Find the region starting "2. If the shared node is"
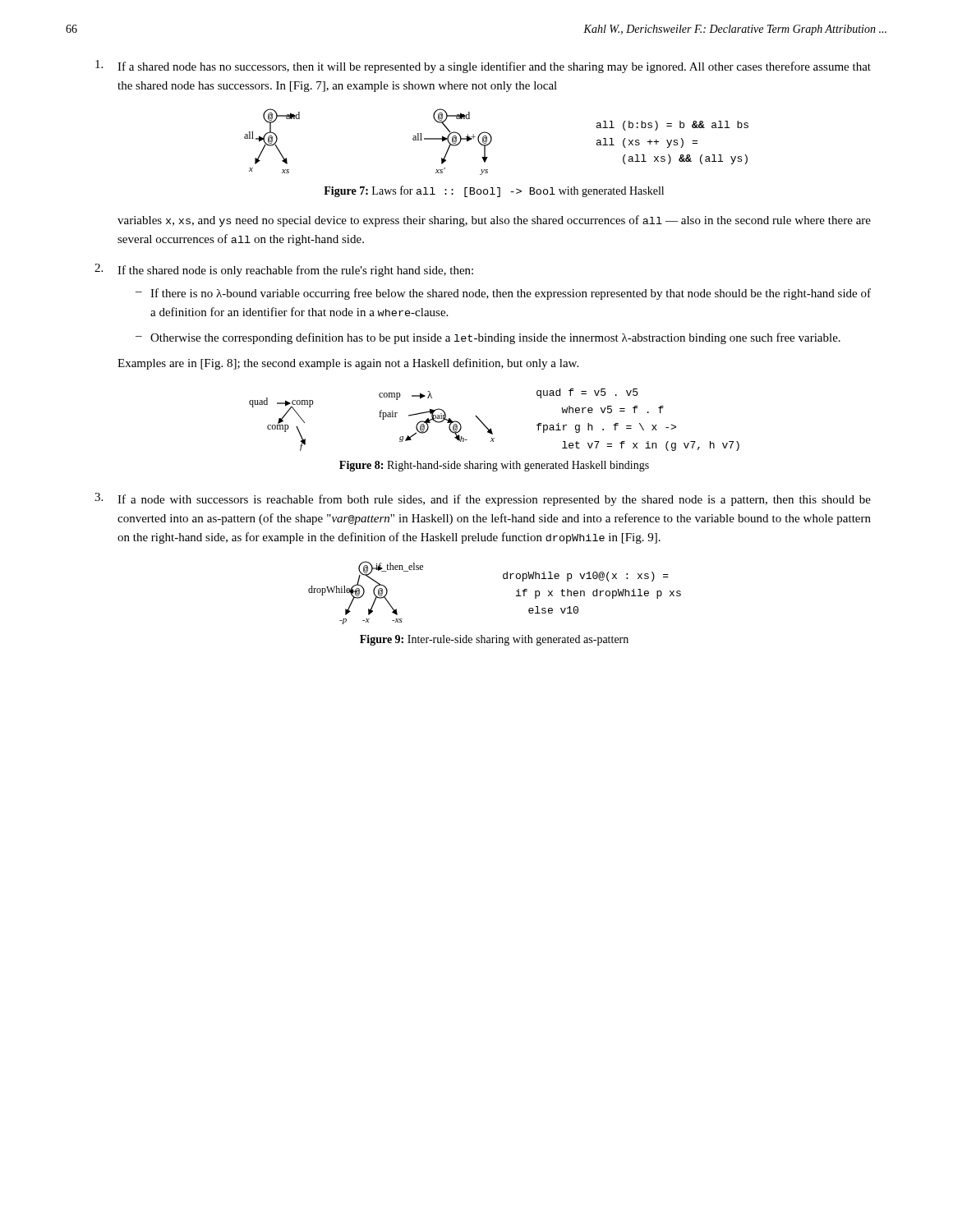The width and height of the screenshot is (953, 1232). 483,270
